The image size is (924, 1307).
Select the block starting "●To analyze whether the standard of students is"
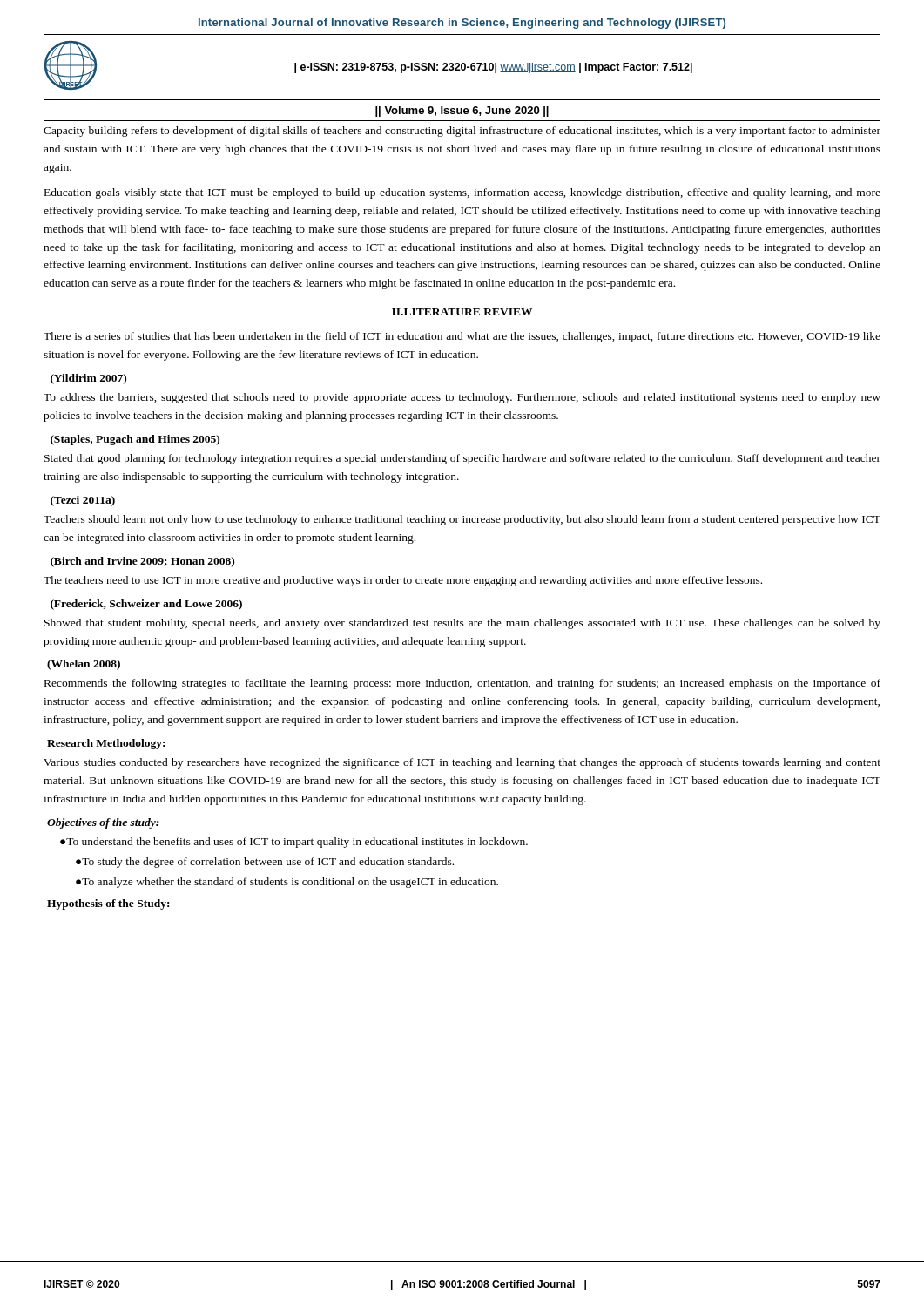click(x=287, y=881)
